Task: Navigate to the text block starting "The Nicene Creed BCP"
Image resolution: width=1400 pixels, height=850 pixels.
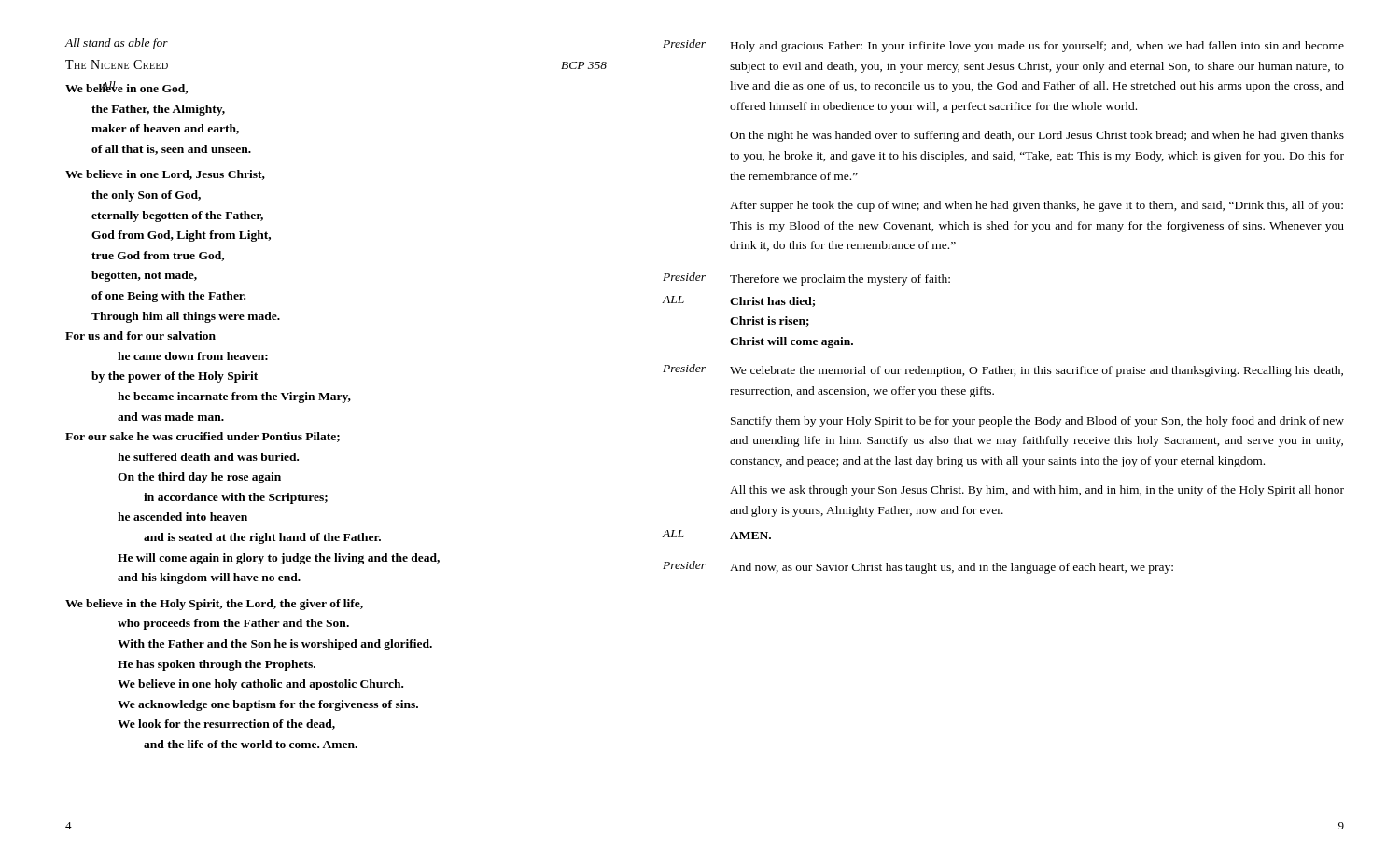Action: pos(112,64)
